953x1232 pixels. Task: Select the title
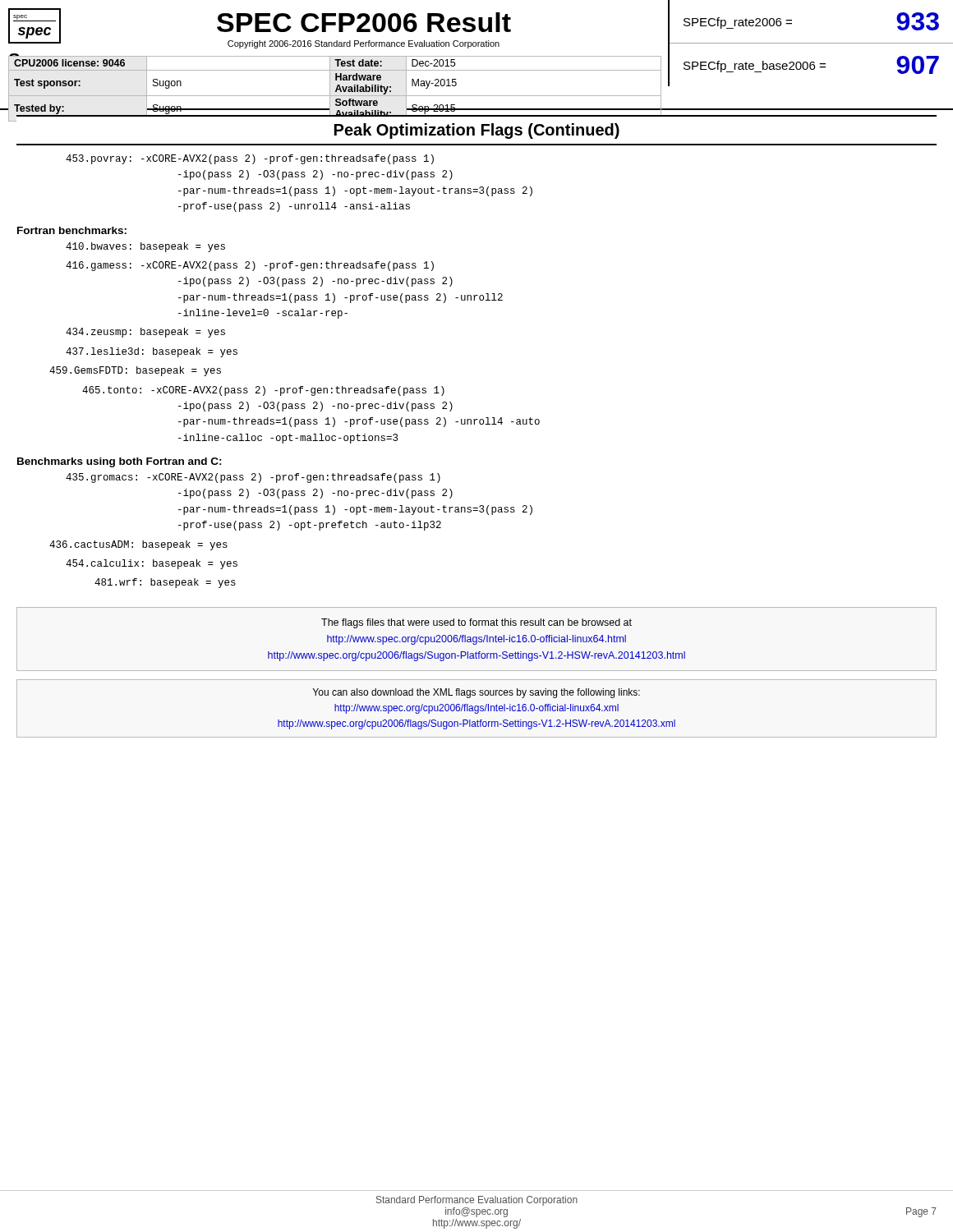coord(476,130)
